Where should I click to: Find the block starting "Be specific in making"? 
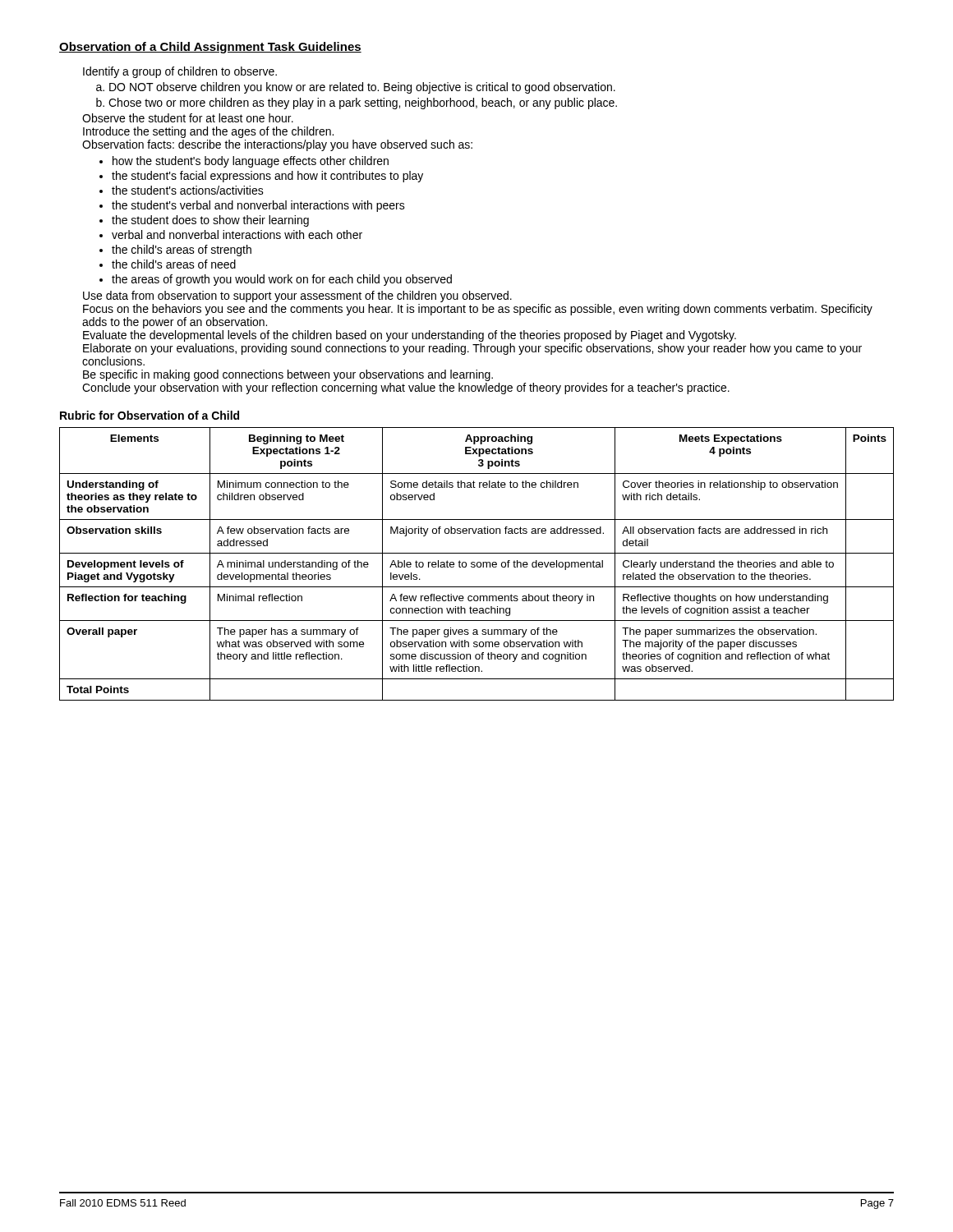(488, 375)
